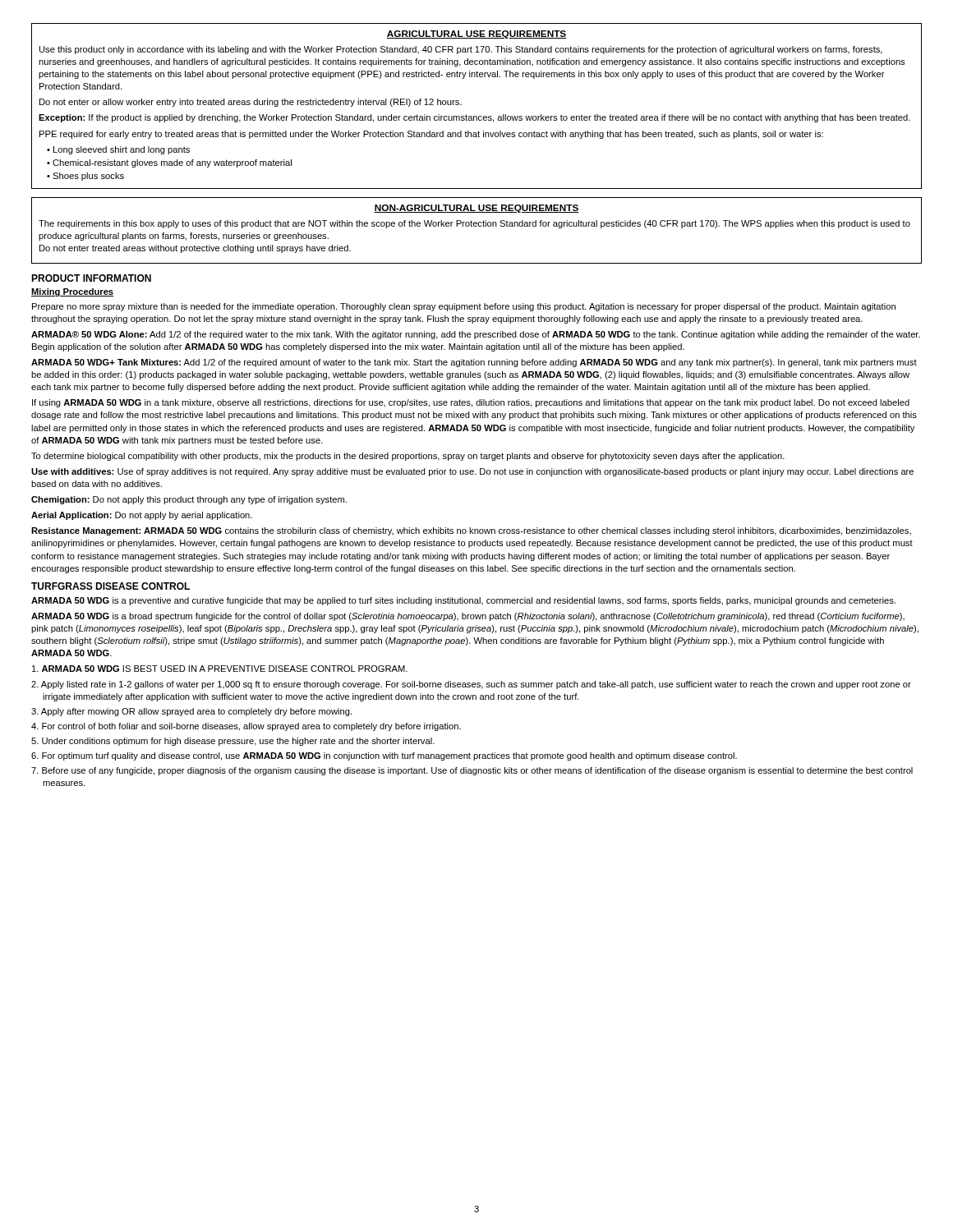Image resolution: width=953 pixels, height=1232 pixels.
Task: Navigate to the text starting "4. For control of both foliar and"
Action: 246,726
